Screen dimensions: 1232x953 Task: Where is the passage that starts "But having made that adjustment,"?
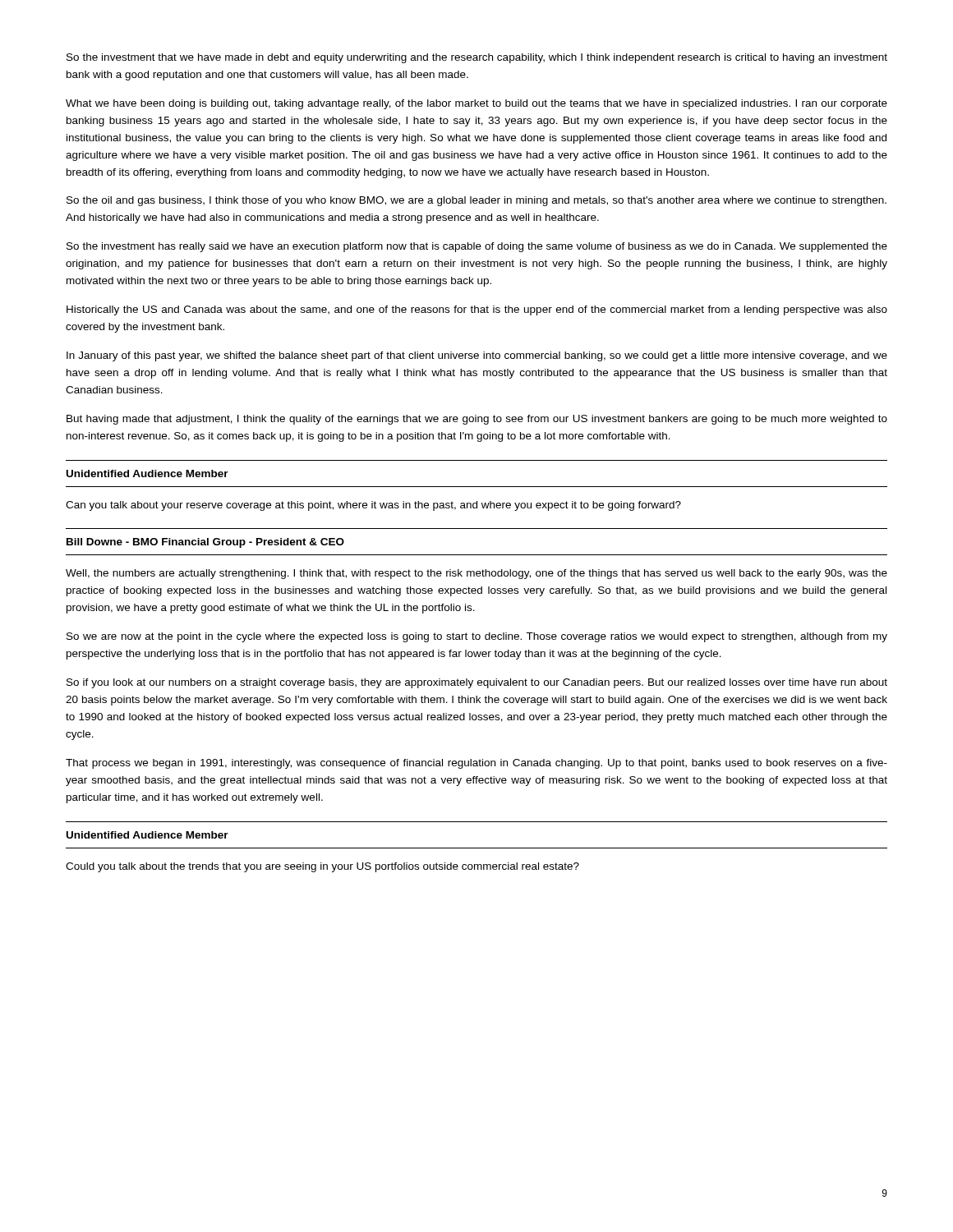[x=476, y=427]
